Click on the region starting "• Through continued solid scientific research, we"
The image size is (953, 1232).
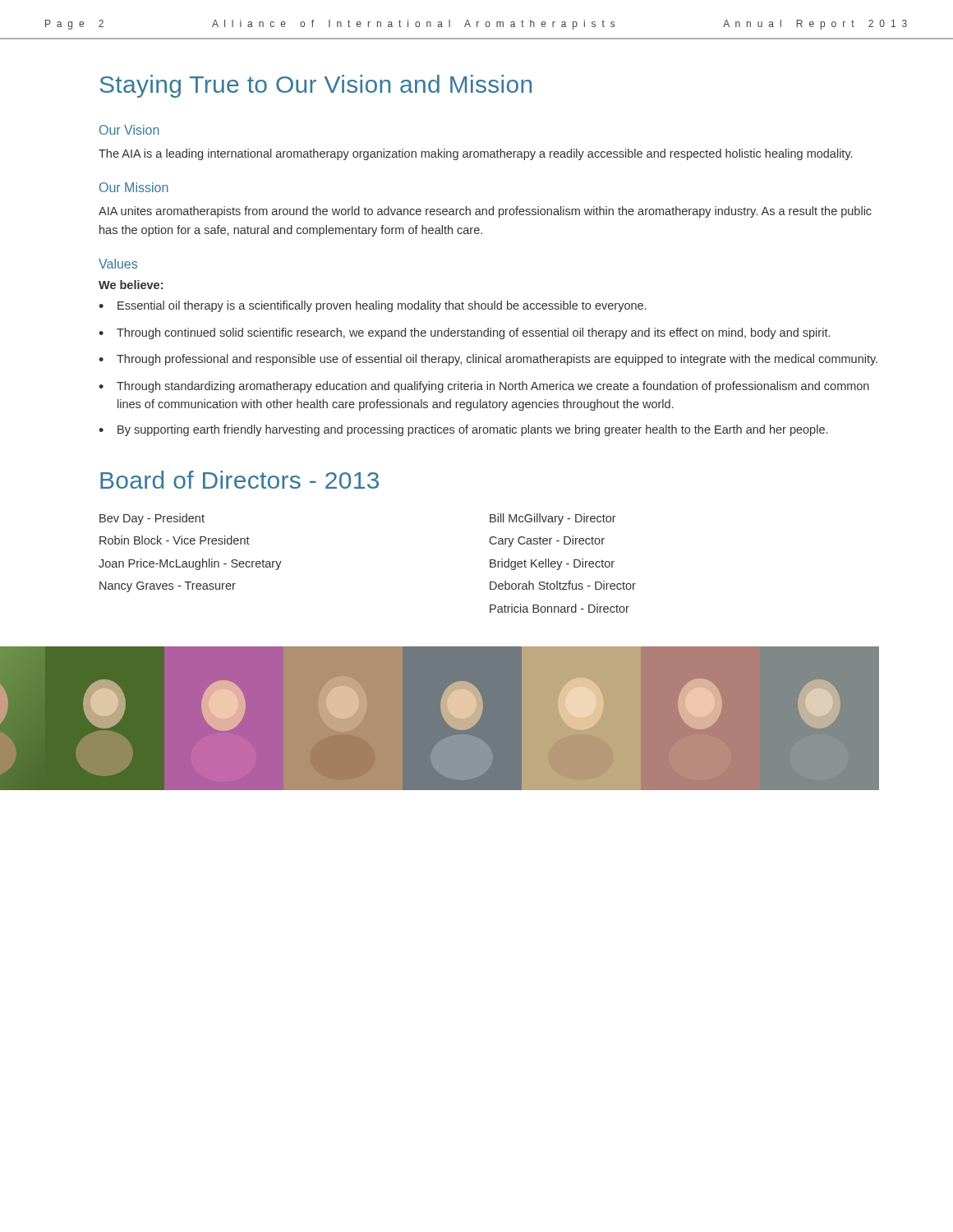pos(465,333)
